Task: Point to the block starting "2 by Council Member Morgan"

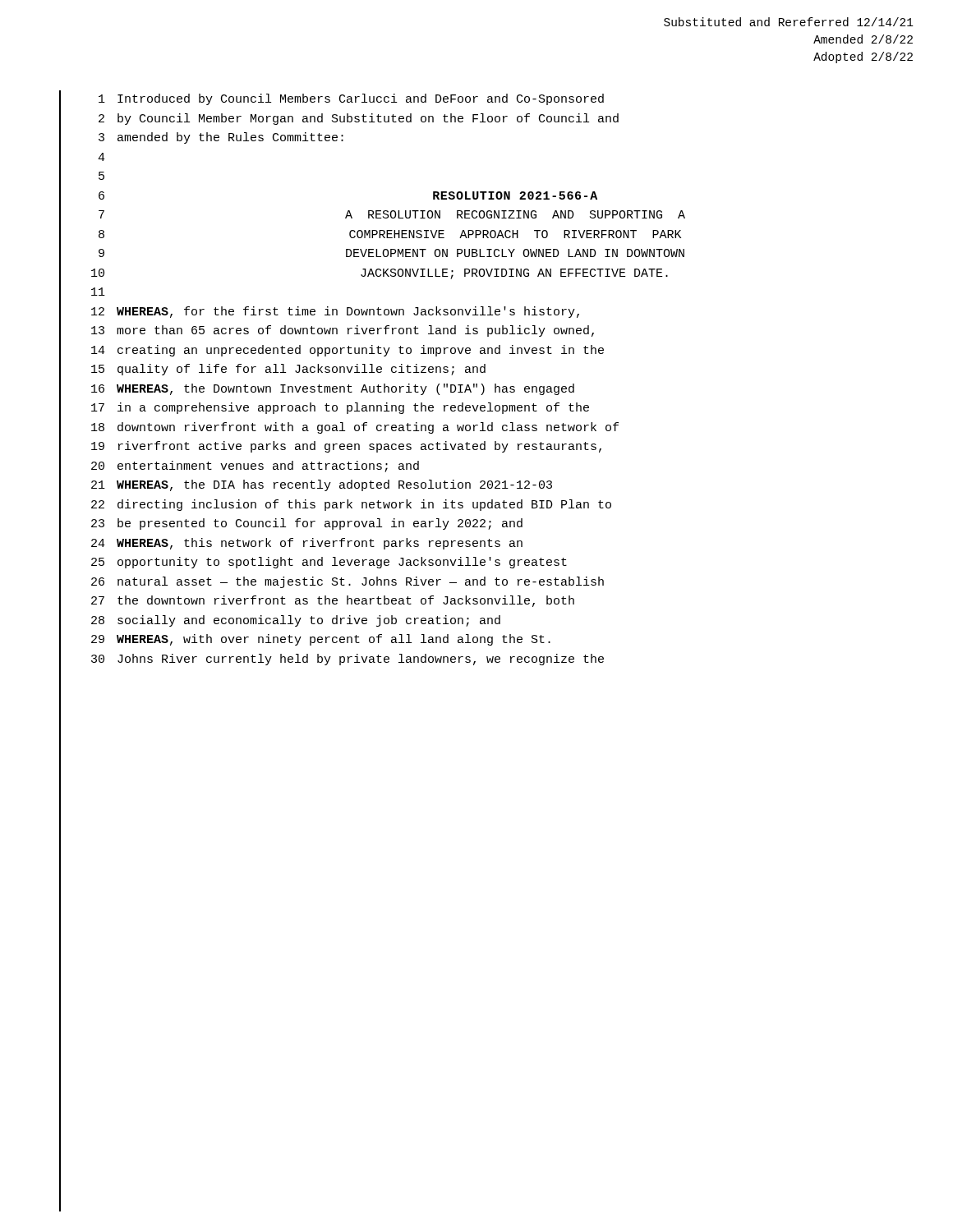Action: point(494,119)
